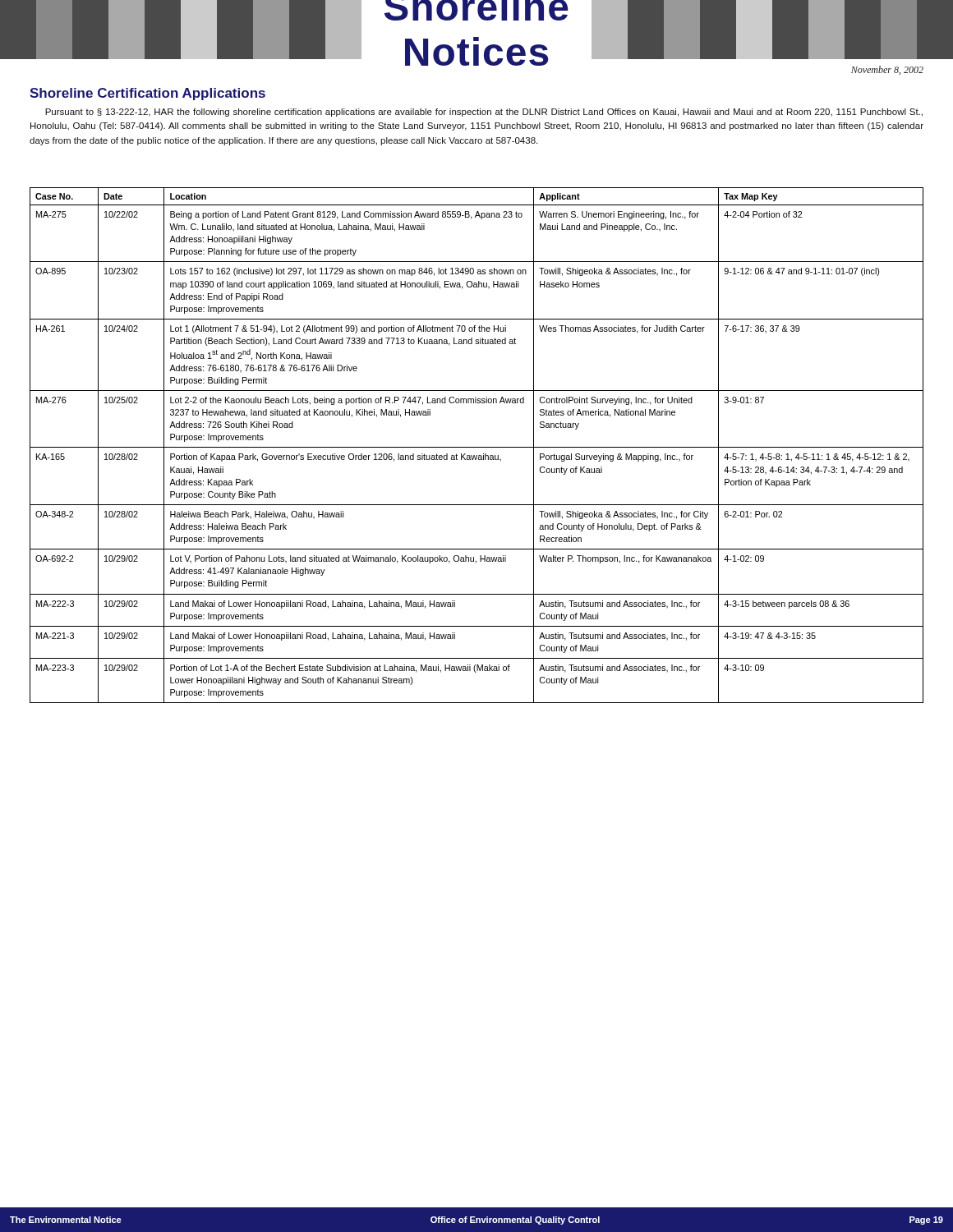Image resolution: width=953 pixels, height=1232 pixels.
Task: Select the section header with the text "Shoreline Certification Applications"
Action: point(148,93)
